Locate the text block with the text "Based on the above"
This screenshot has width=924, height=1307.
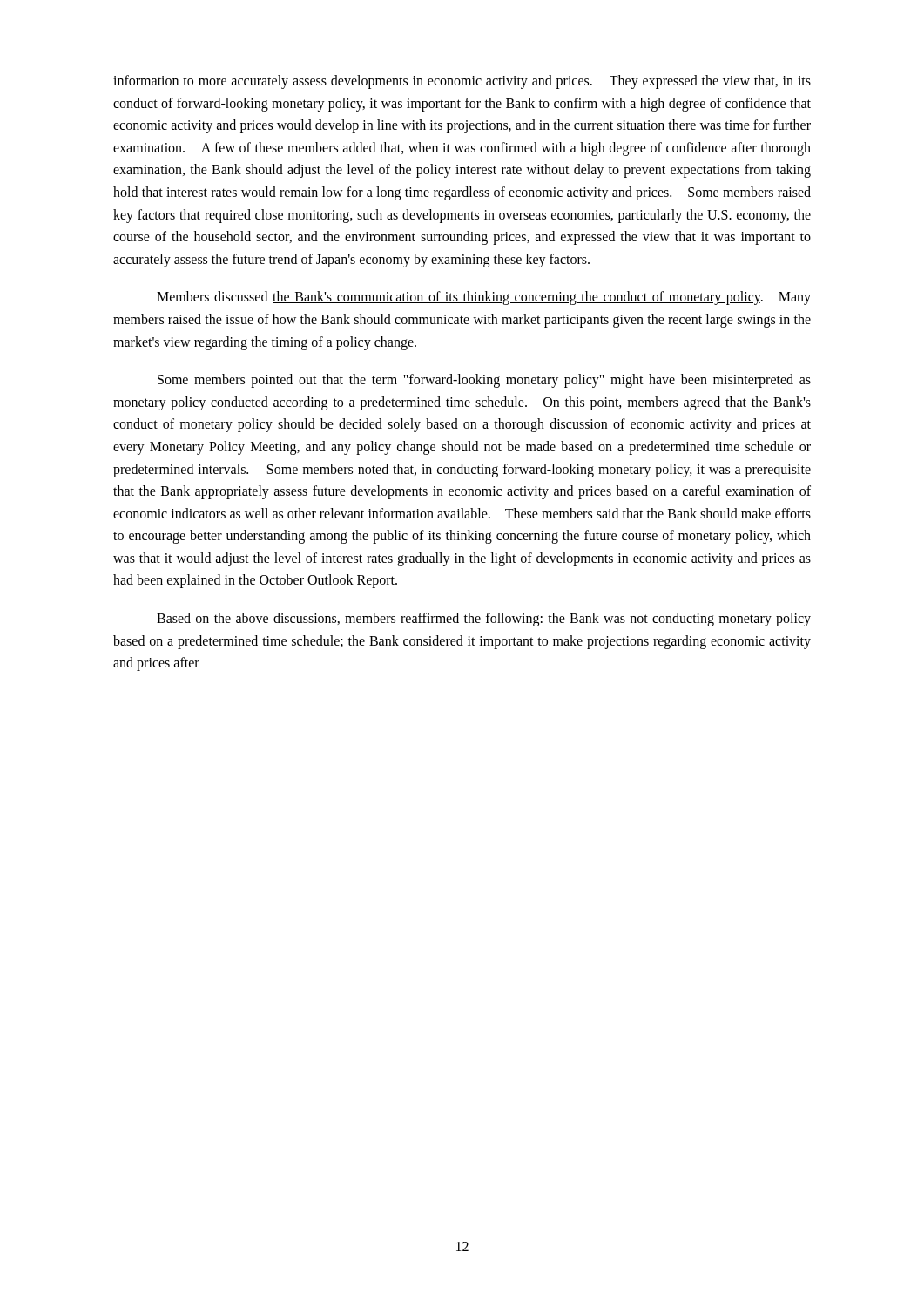(462, 641)
